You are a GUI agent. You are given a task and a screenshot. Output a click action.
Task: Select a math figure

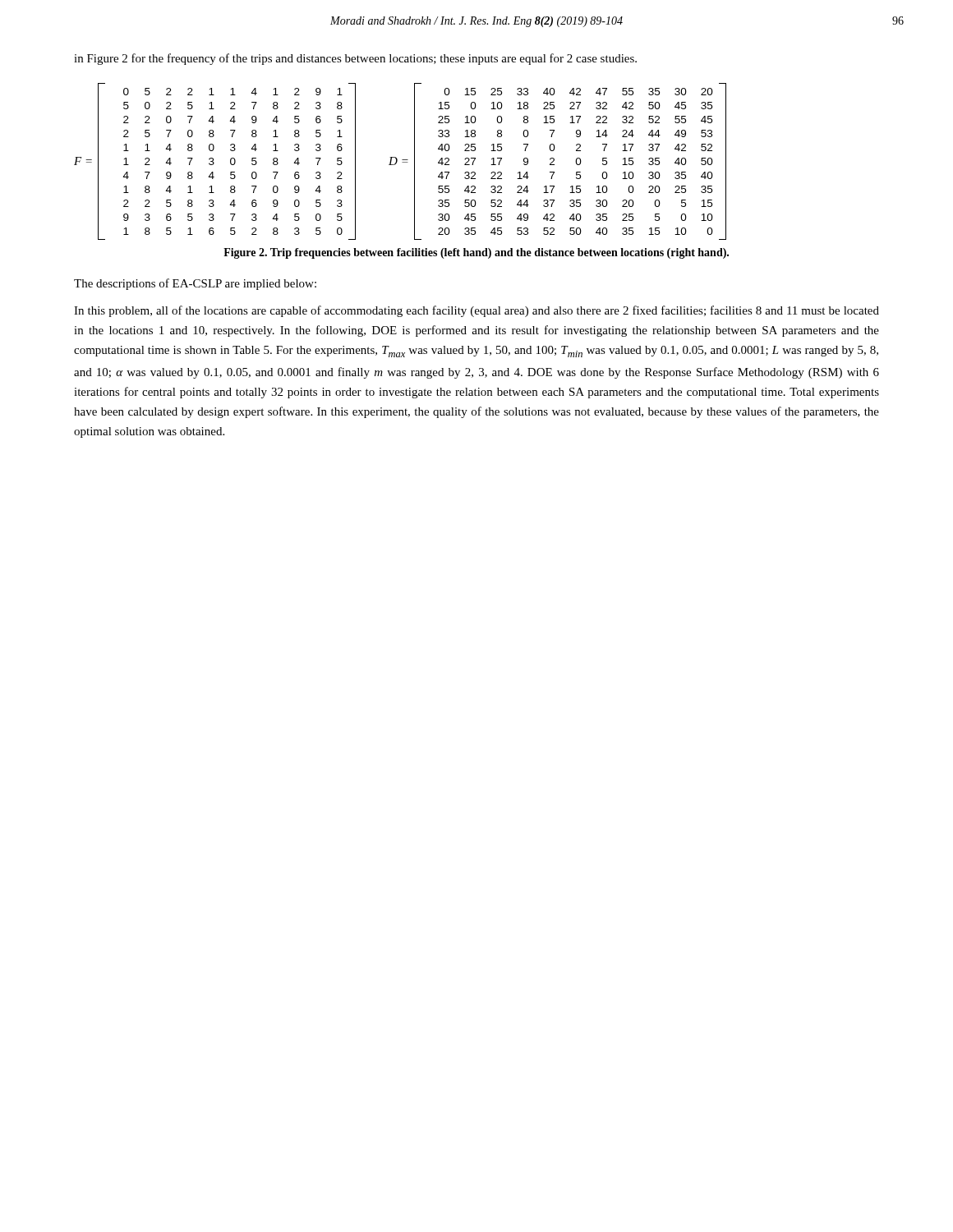476,161
